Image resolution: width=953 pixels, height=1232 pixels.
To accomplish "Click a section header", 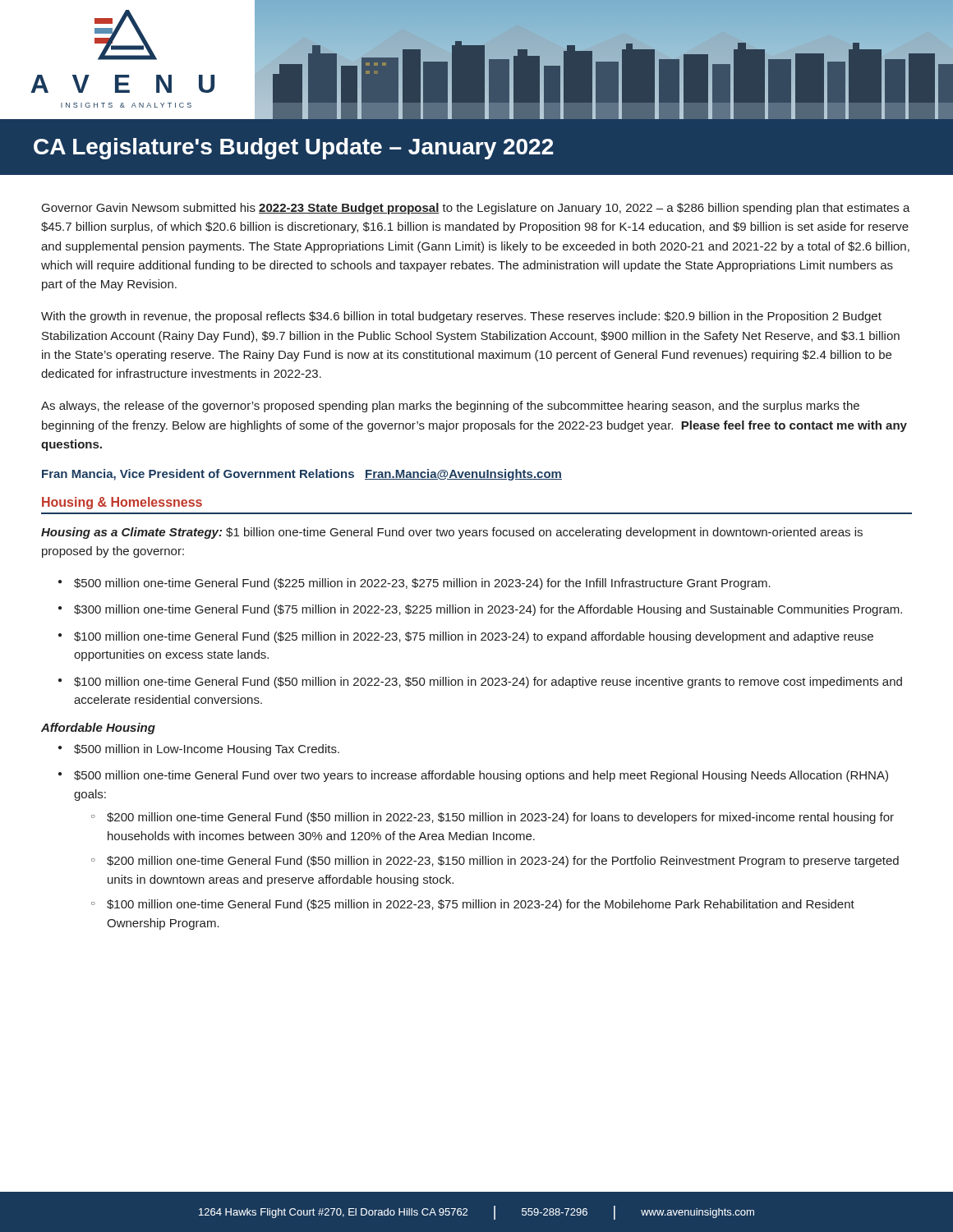I will 122,502.
